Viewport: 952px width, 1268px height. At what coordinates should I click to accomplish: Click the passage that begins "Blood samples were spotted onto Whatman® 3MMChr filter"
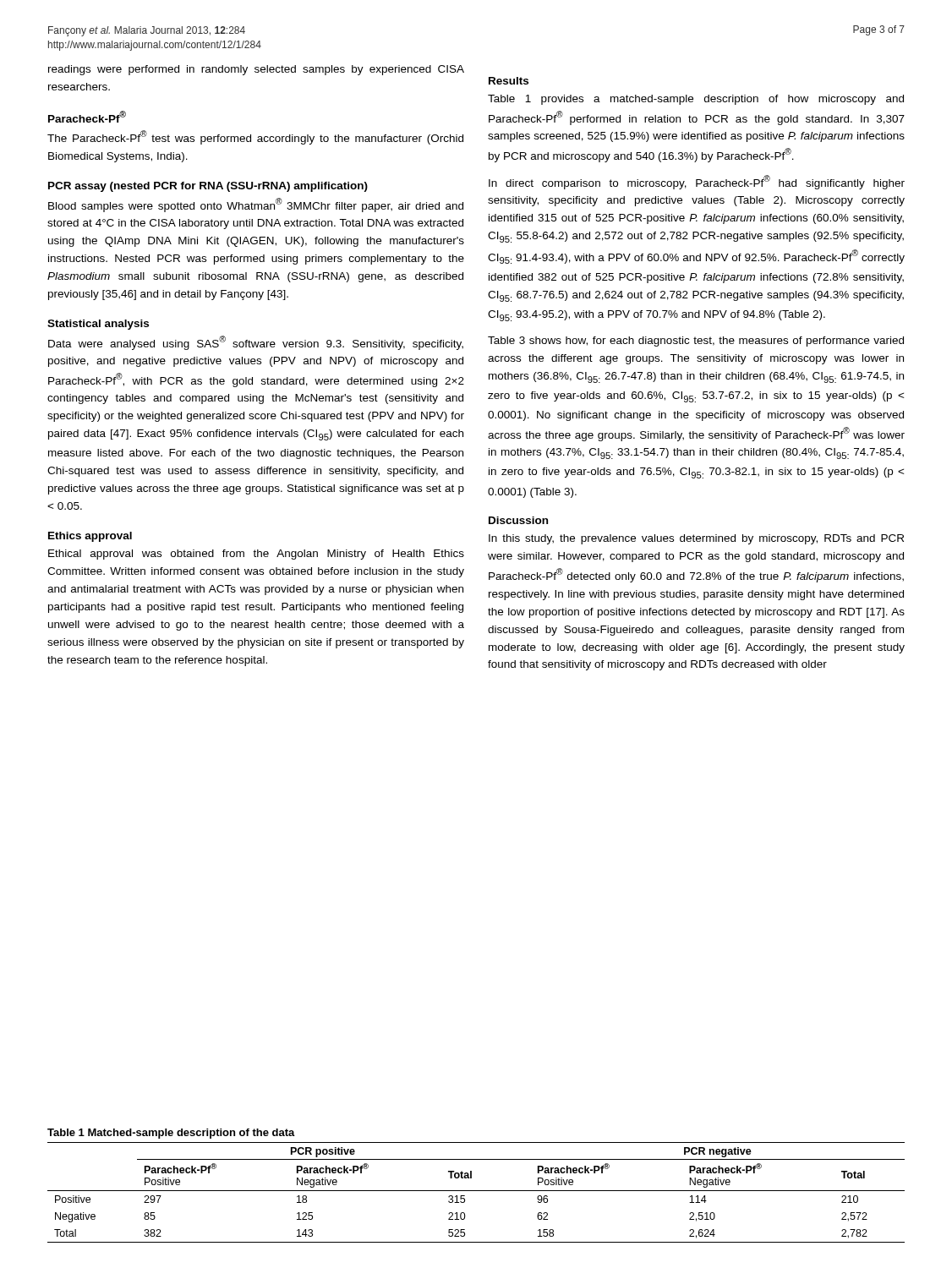(256, 249)
